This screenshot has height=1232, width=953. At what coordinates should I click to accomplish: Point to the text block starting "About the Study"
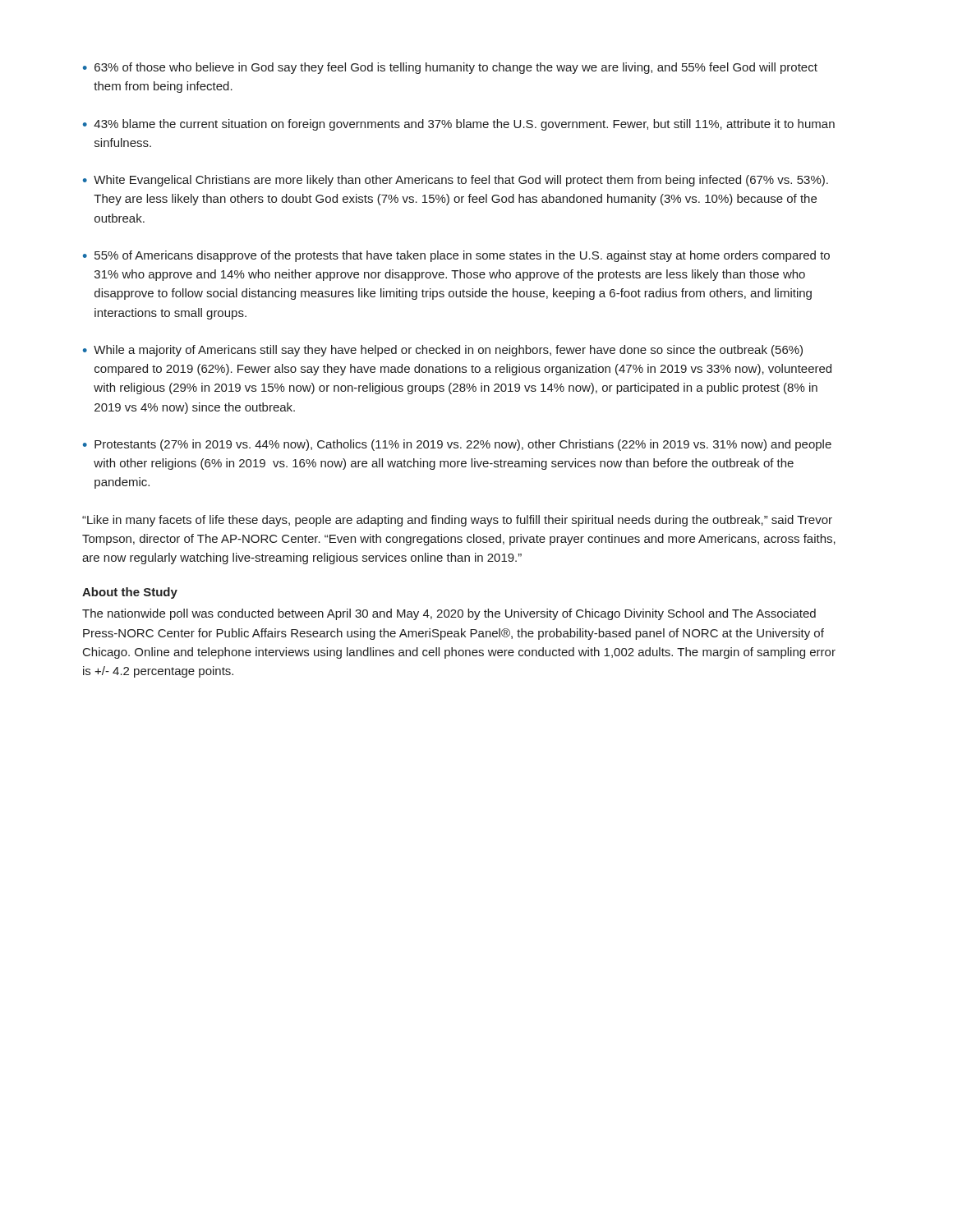[x=130, y=592]
